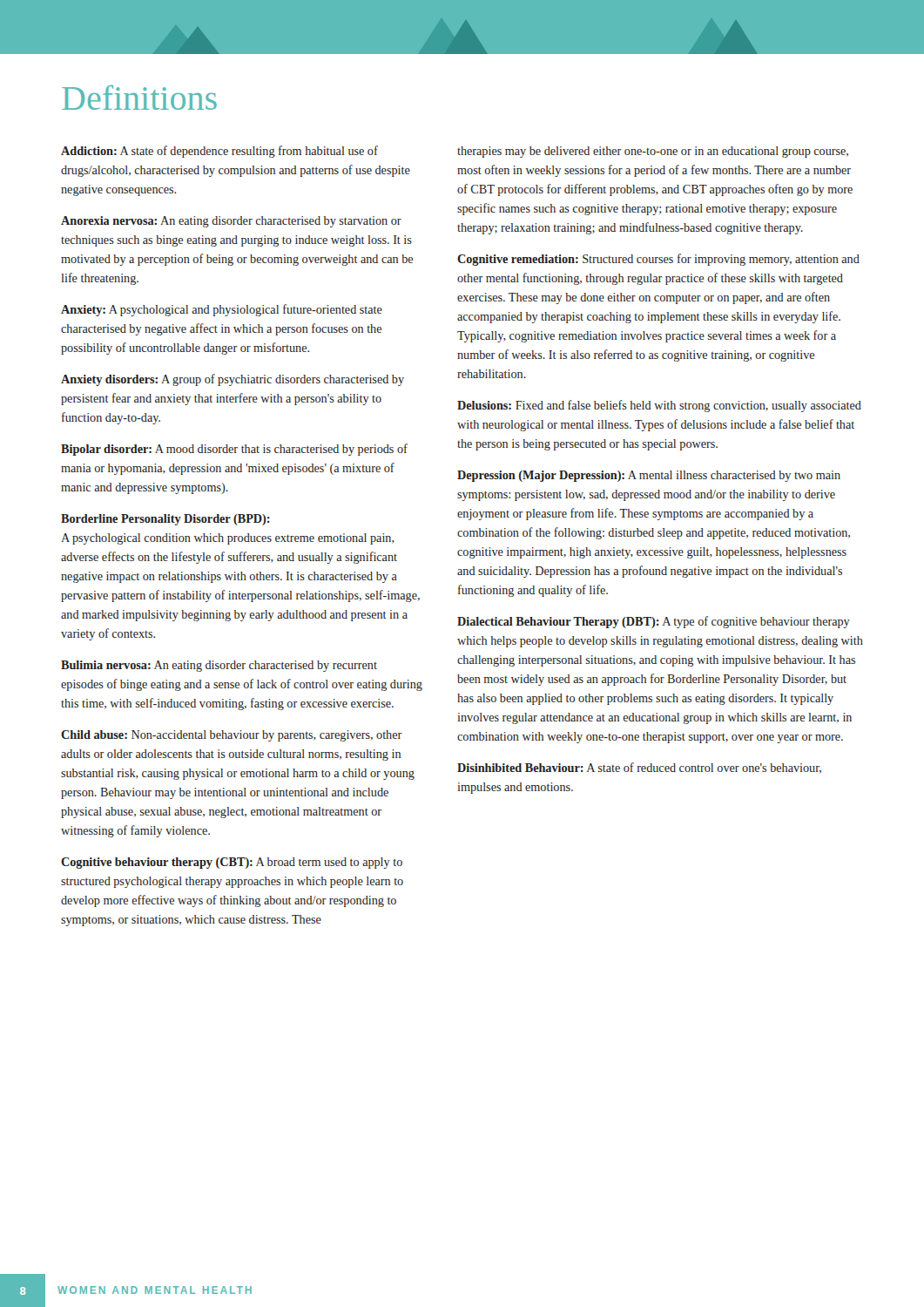The image size is (924, 1307).
Task: Find the block starting "Bulimia nervosa: An eating"
Action: pos(242,684)
